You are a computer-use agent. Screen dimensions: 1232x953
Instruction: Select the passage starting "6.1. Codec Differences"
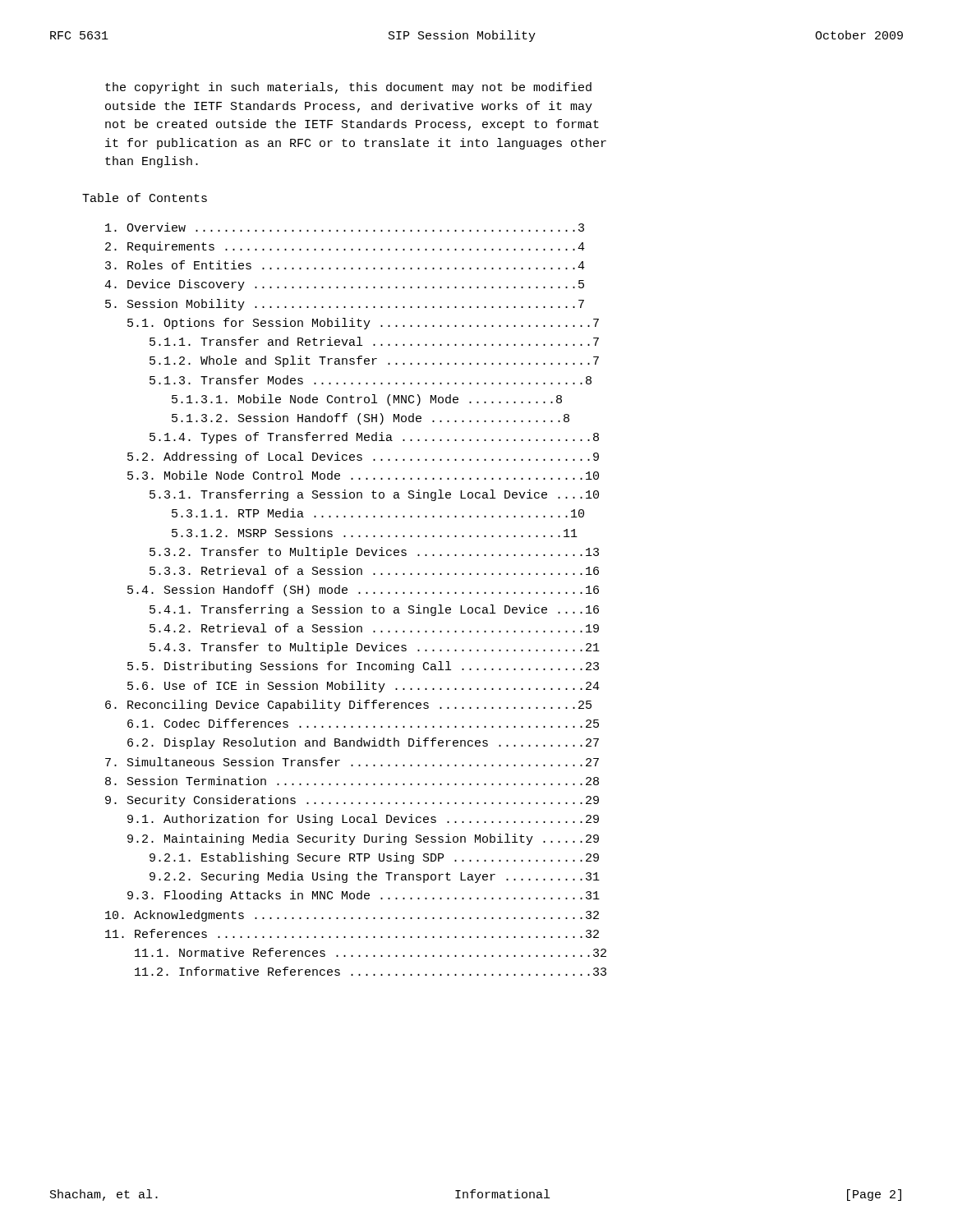pyautogui.click(x=341, y=725)
